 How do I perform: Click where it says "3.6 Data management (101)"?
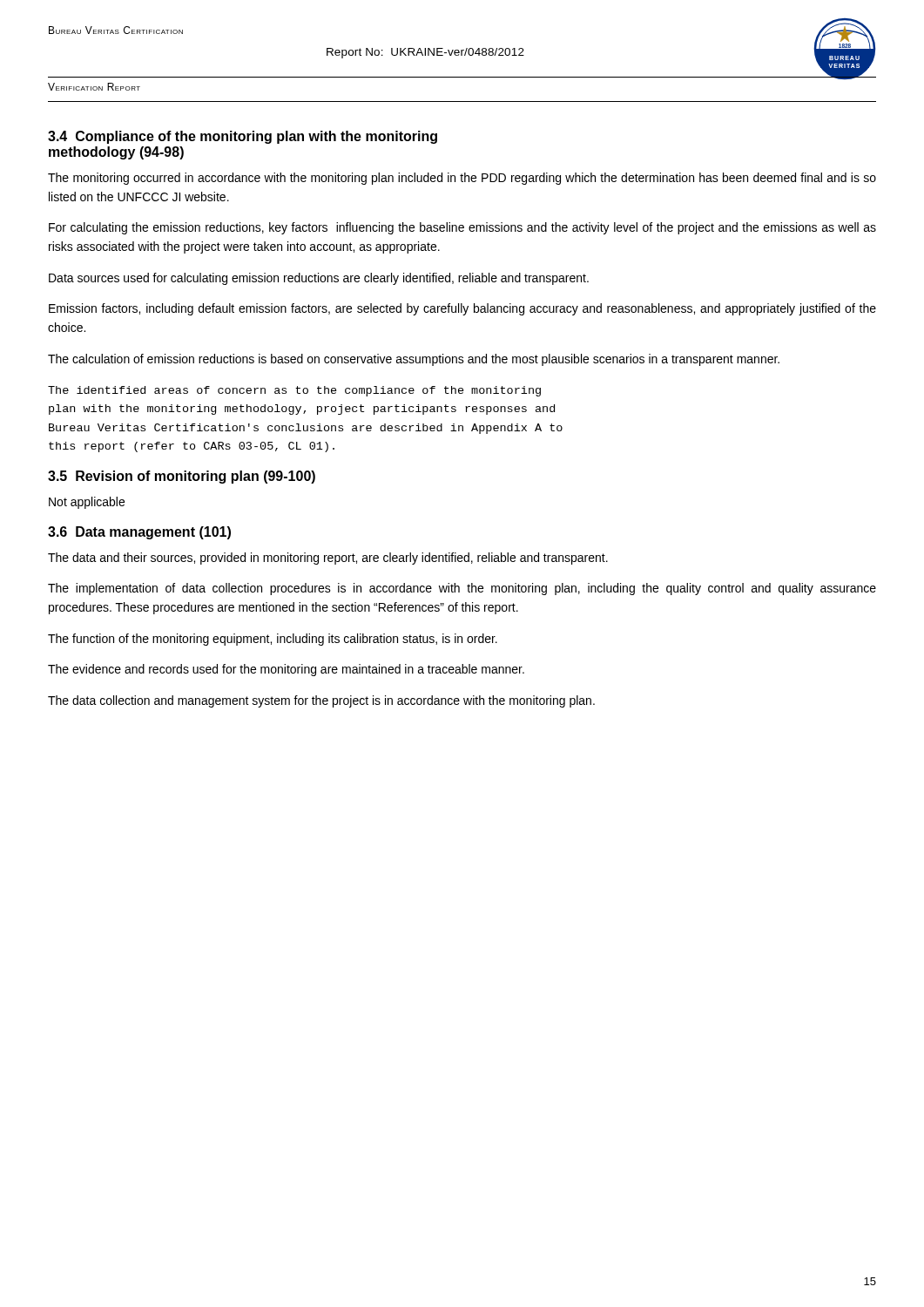coord(140,532)
